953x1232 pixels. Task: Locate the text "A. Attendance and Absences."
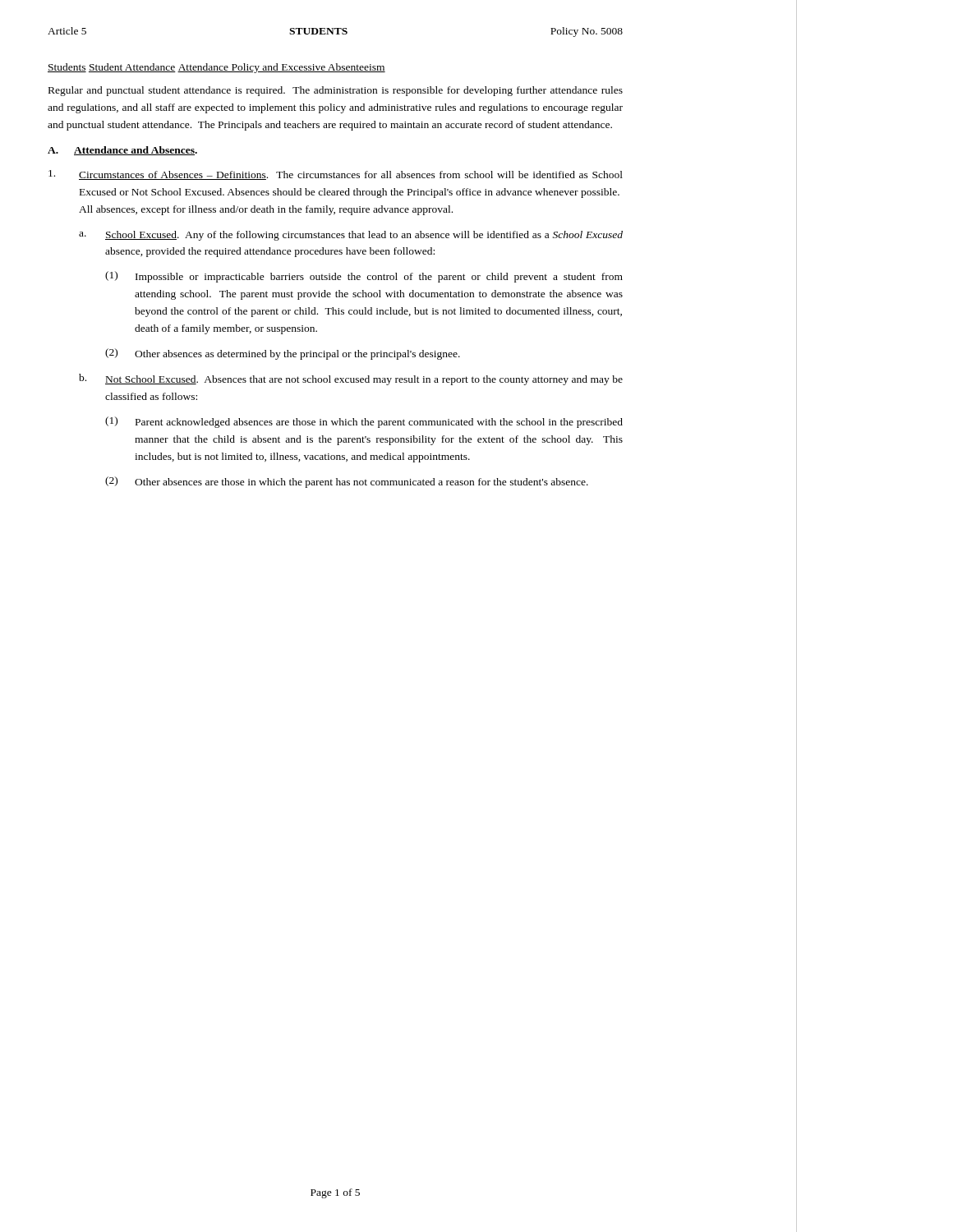pos(122,151)
